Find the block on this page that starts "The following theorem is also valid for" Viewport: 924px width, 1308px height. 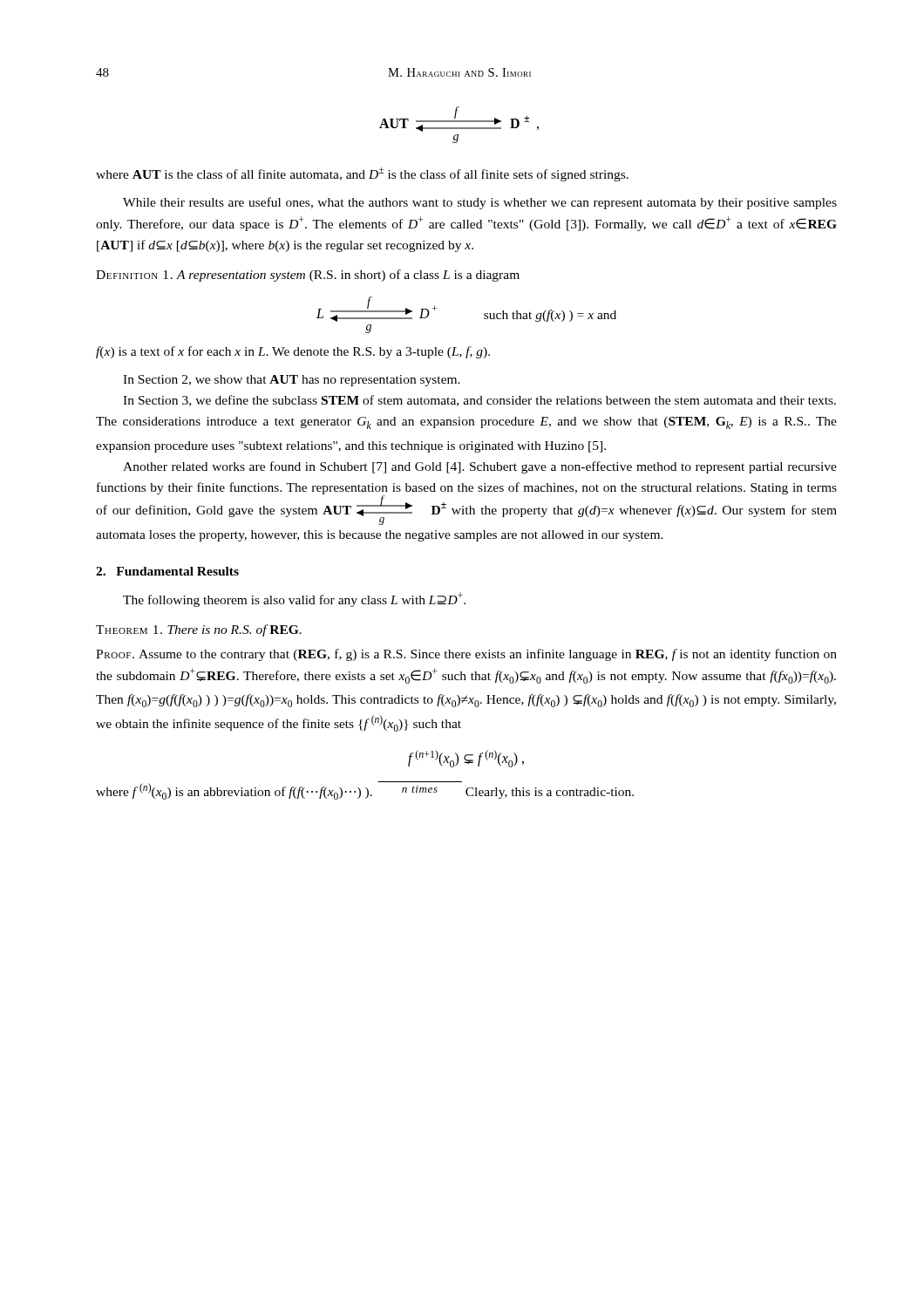point(466,599)
